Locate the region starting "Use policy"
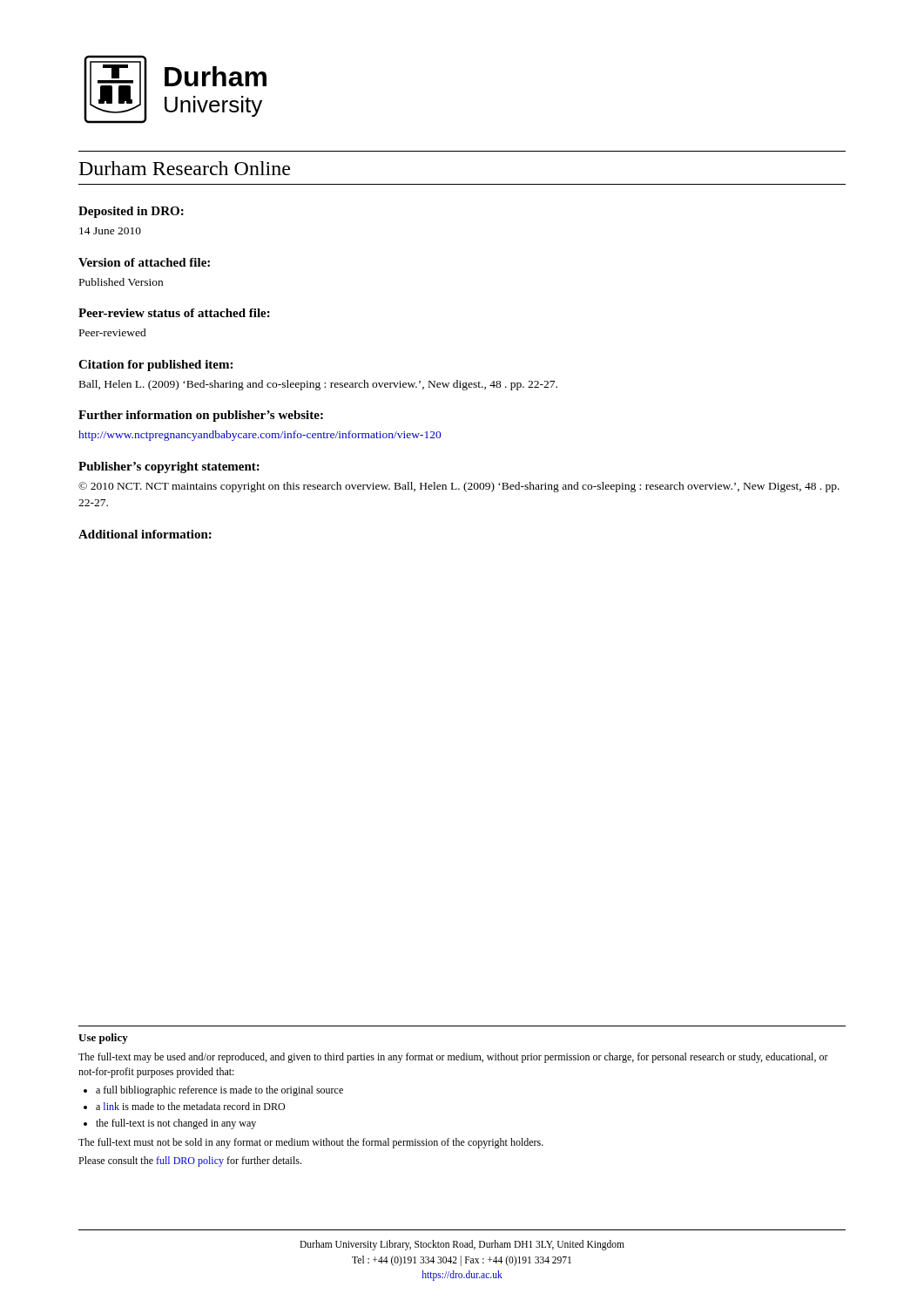Viewport: 924px width, 1307px height. coord(103,1038)
